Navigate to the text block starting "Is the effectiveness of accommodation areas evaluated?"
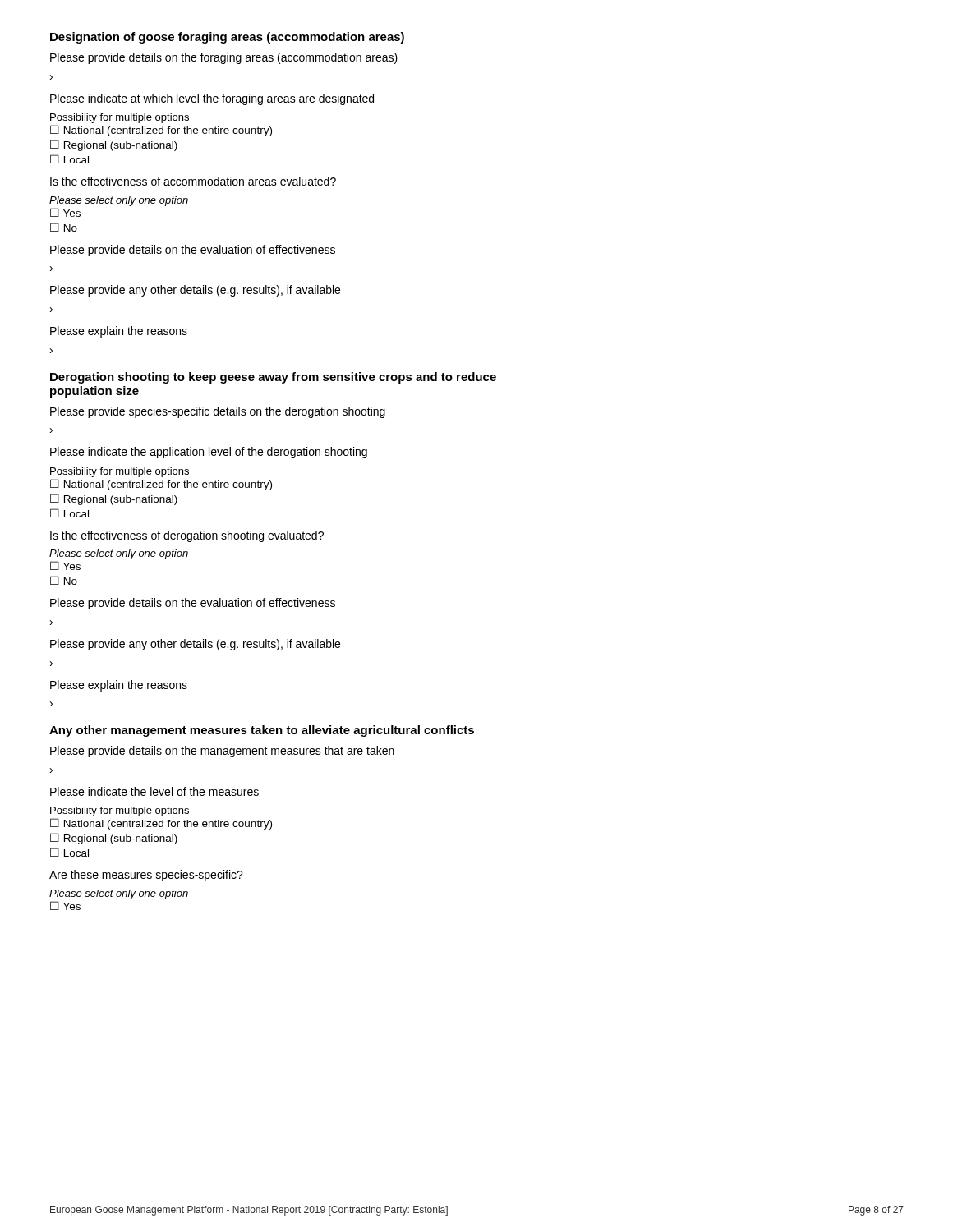The width and height of the screenshot is (953, 1232). 193,182
